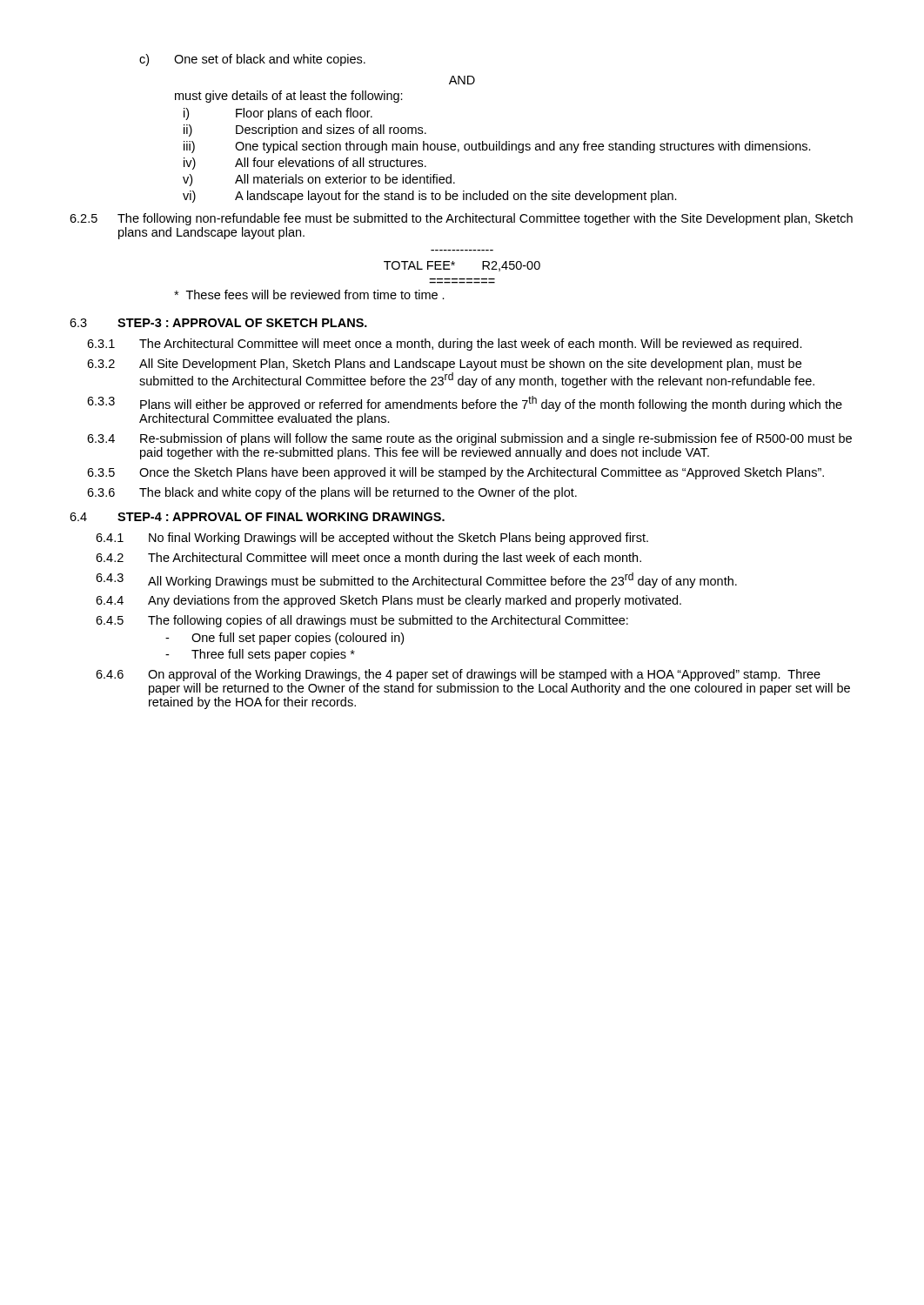Select the text block that says "4.1 No final Working Drawings will be"
924x1305 pixels.
tap(475, 537)
